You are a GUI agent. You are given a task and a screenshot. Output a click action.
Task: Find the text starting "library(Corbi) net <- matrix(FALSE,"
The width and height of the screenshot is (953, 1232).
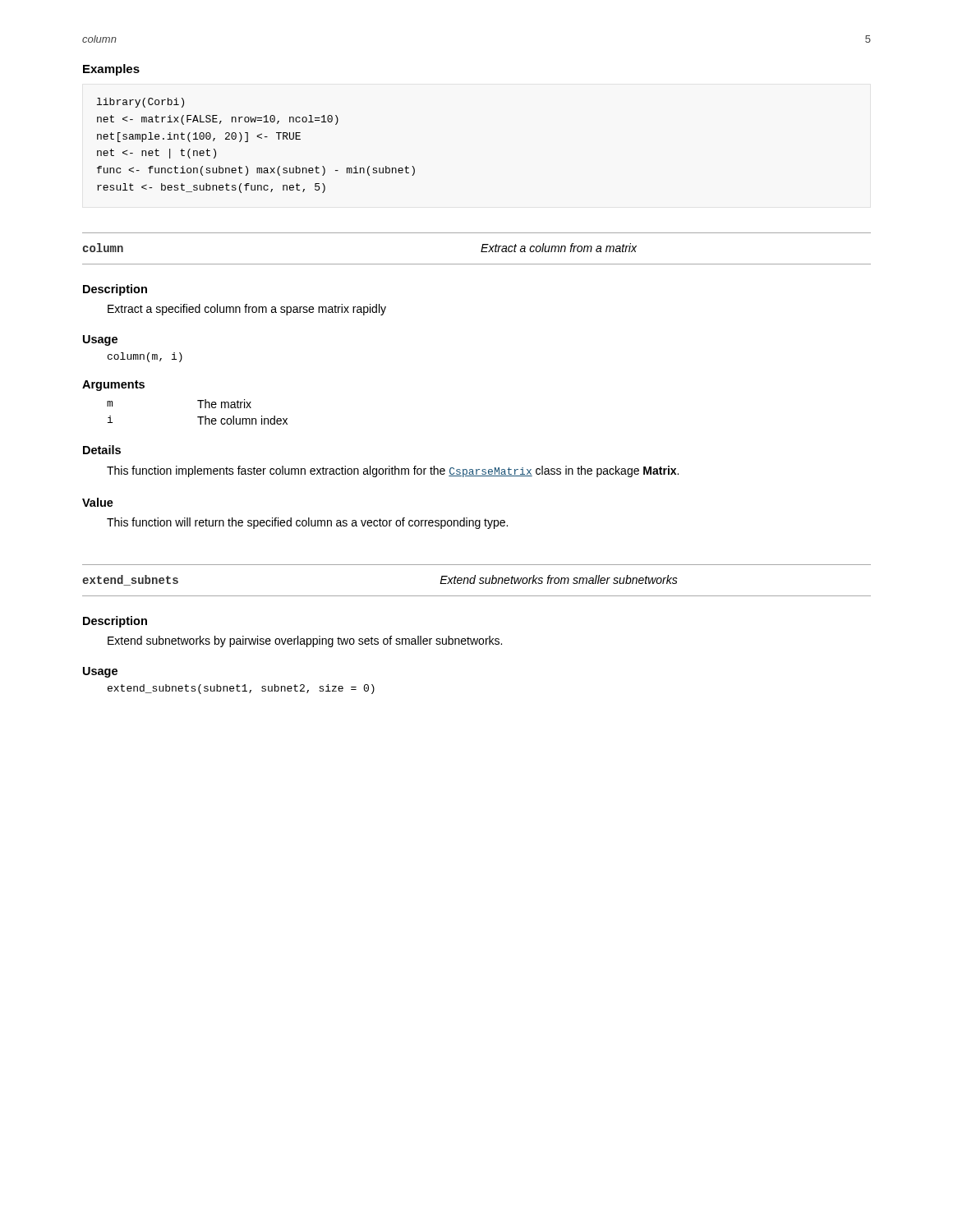tap(256, 145)
